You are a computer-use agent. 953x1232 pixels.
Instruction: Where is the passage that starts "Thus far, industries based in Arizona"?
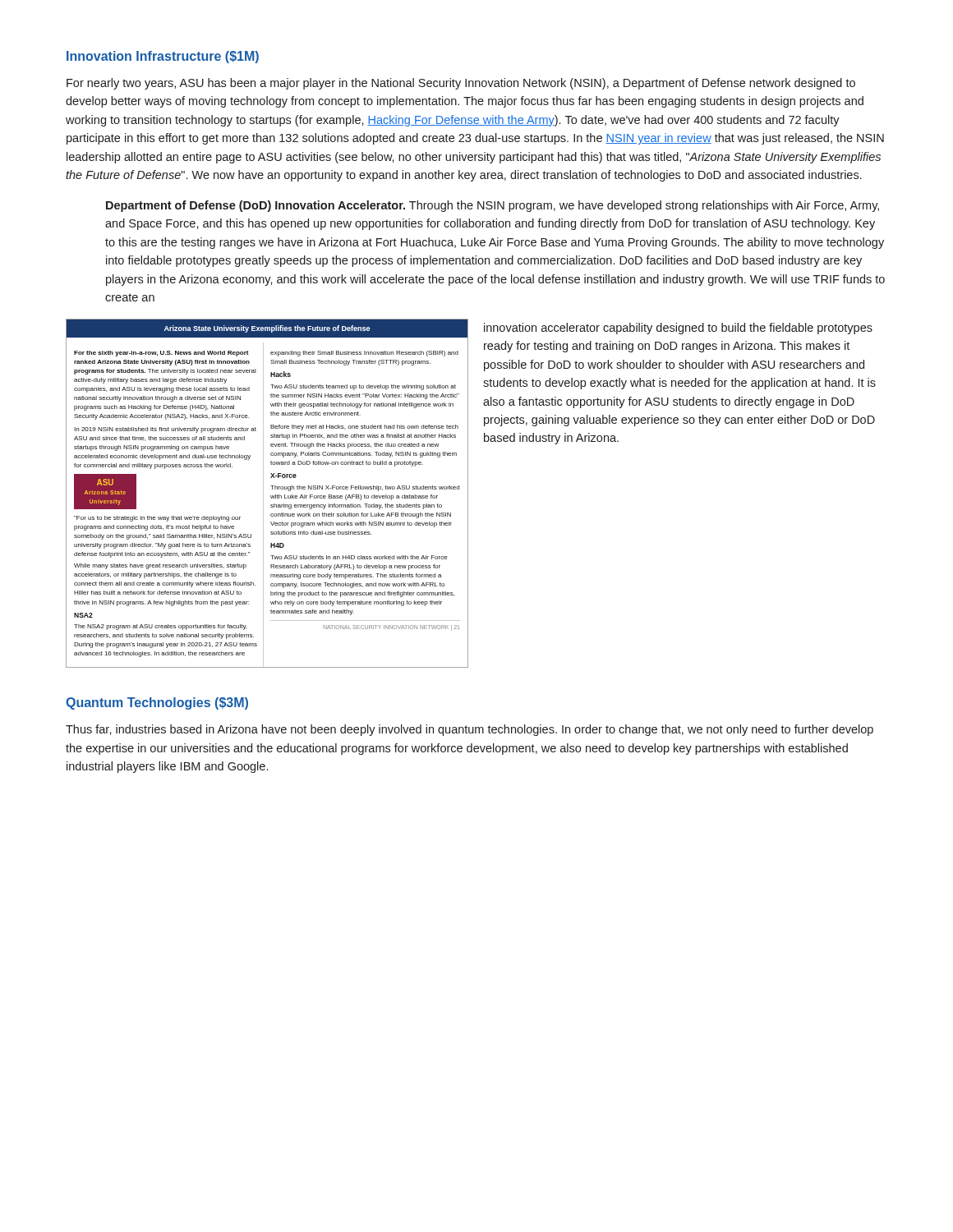470,748
